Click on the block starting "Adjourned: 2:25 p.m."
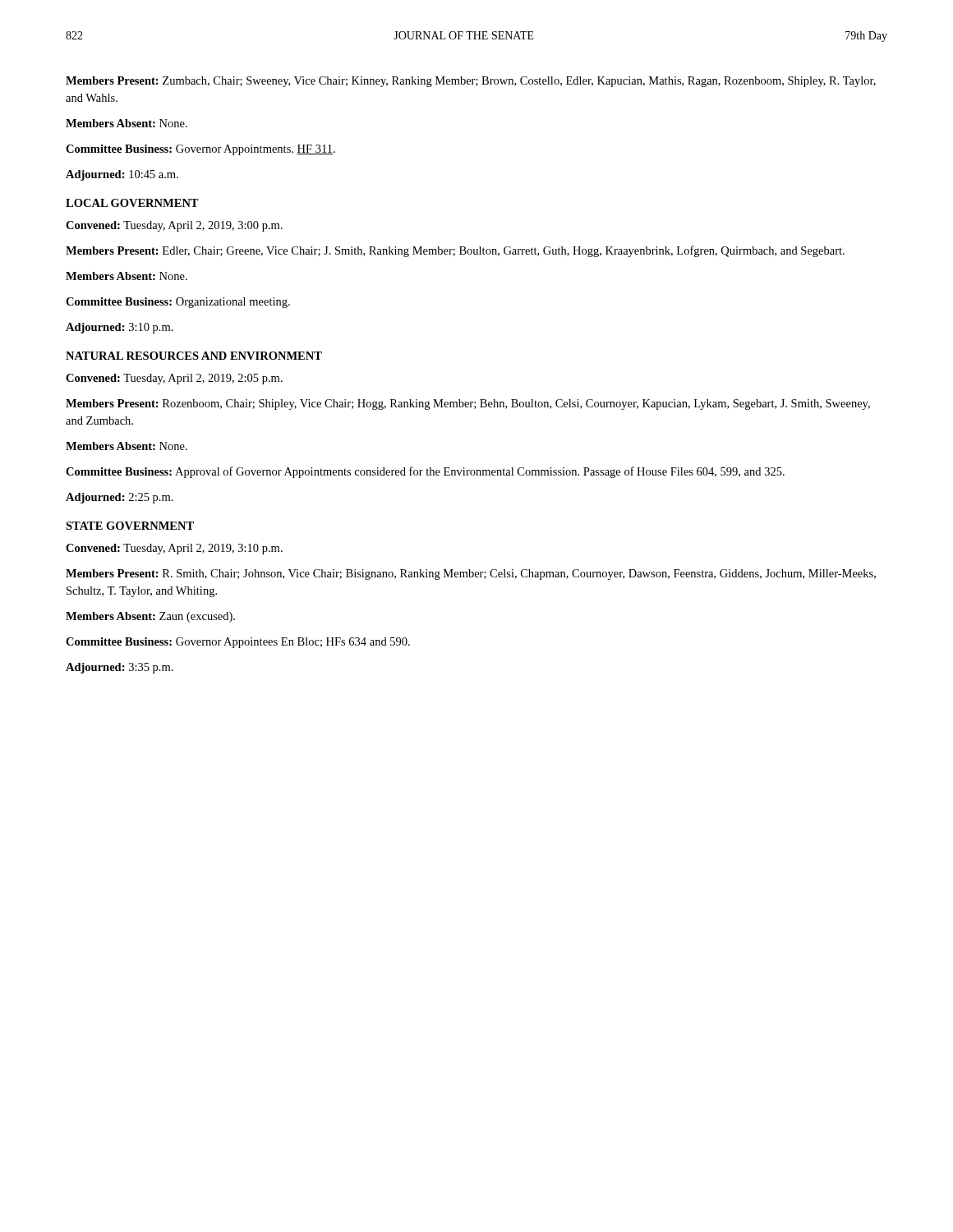The width and height of the screenshot is (953, 1232). click(120, 497)
